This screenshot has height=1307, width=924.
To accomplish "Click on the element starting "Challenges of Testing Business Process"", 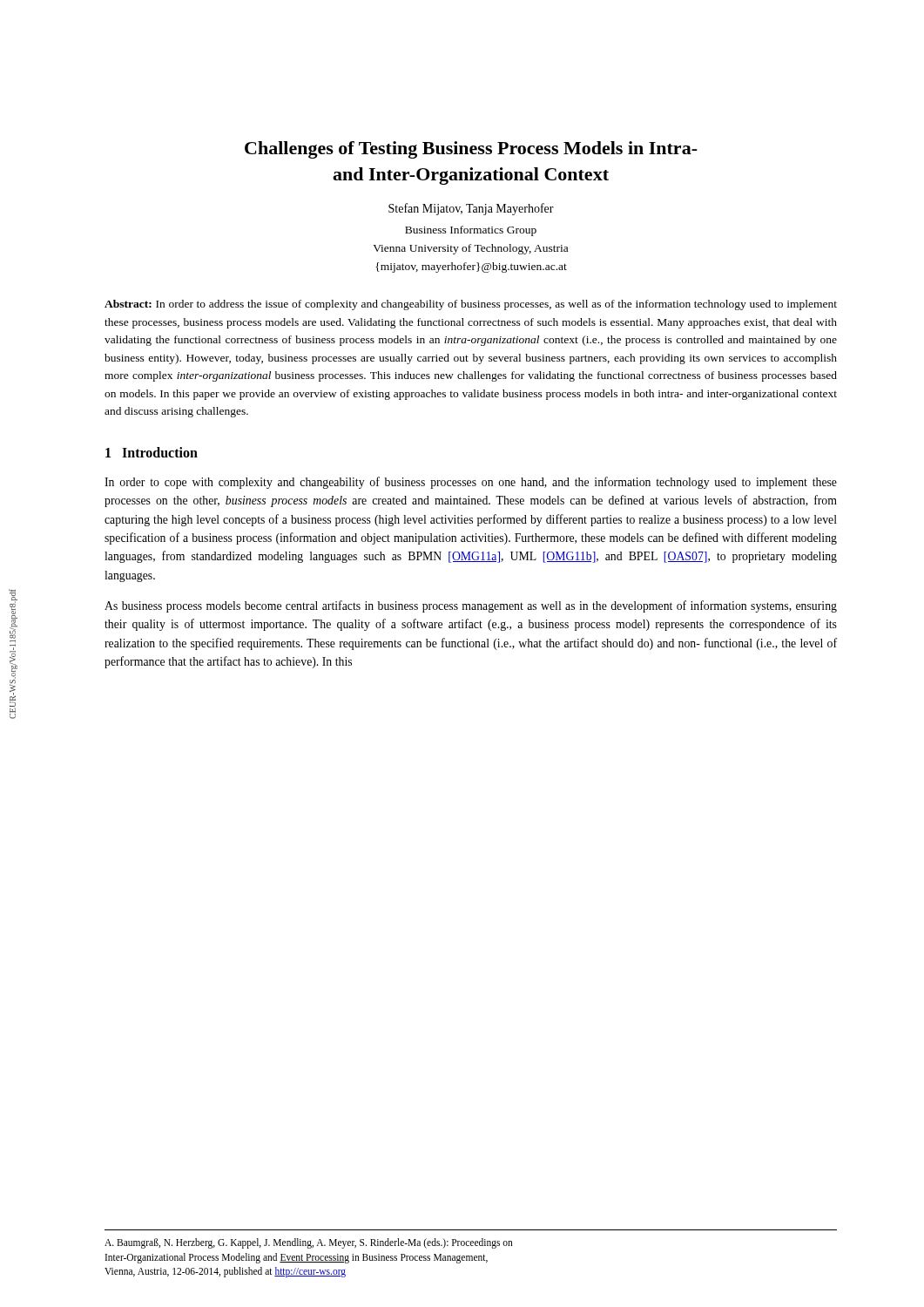I will [471, 161].
